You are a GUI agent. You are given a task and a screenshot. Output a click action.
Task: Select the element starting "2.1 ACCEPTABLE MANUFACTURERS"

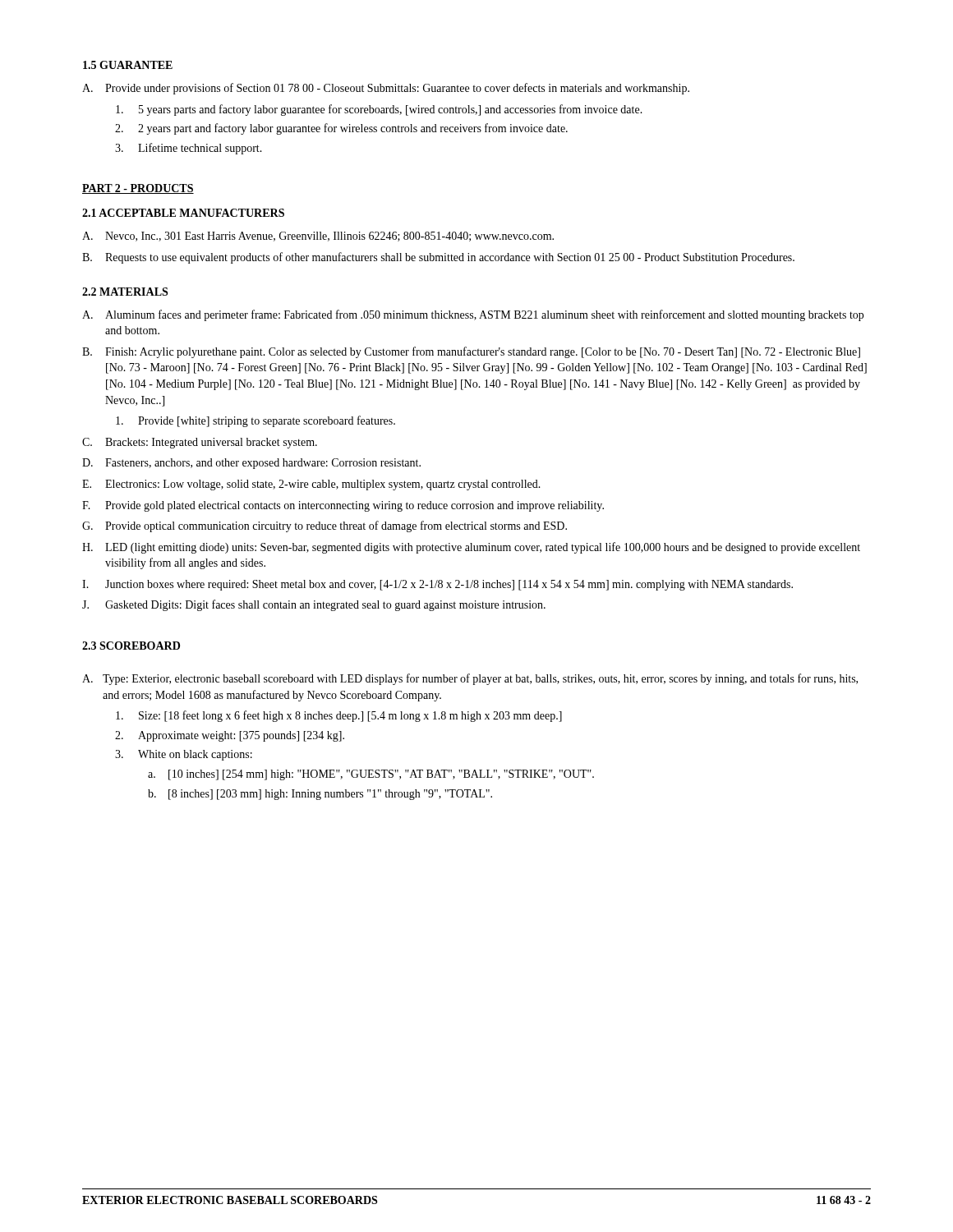click(x=183, y=213)
